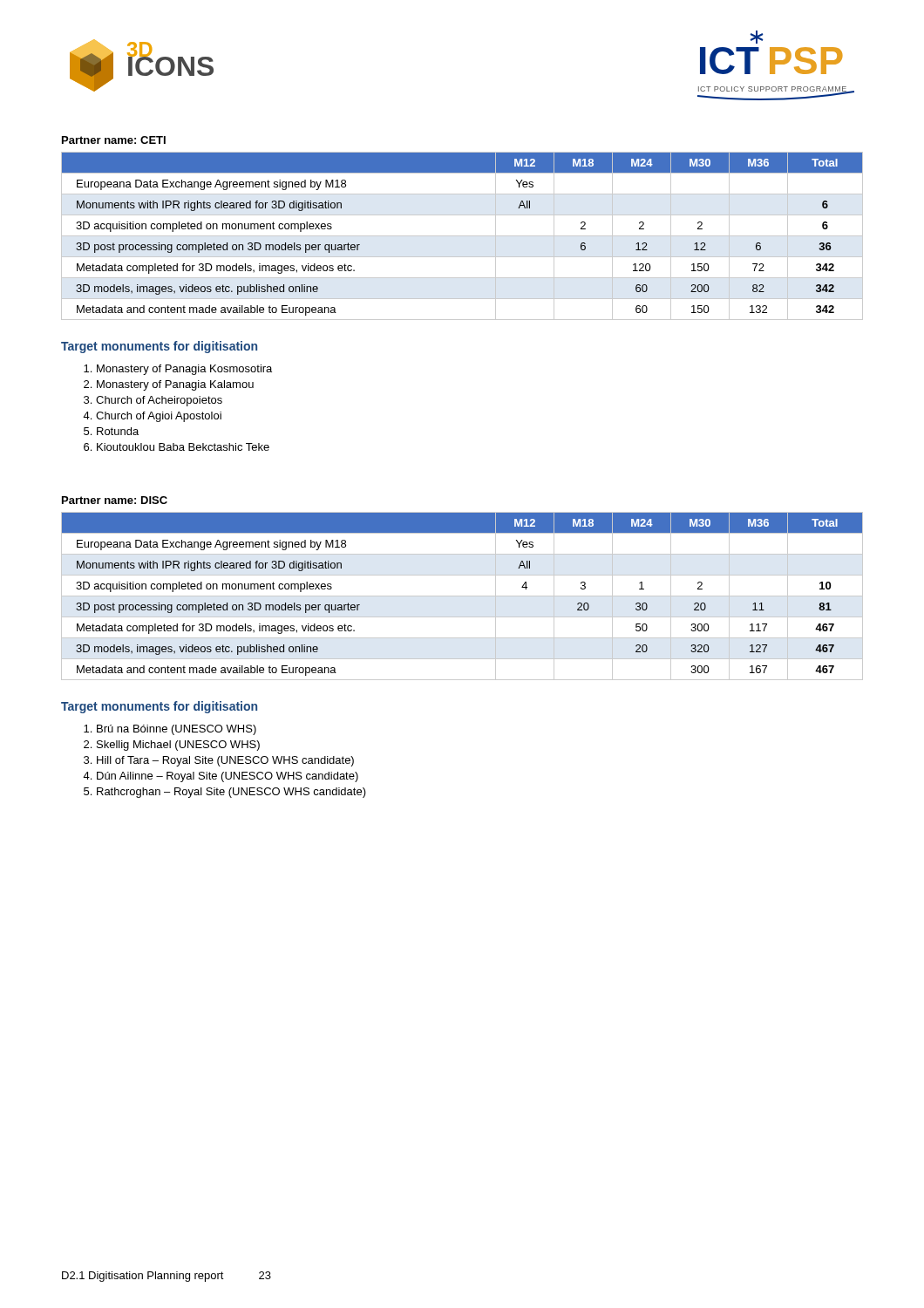Image resolution: width=924 pixels, height=1308 pixels.
Task: Locate the text containing "Partner name: CETI"
Action: click(x=114, y=140)
